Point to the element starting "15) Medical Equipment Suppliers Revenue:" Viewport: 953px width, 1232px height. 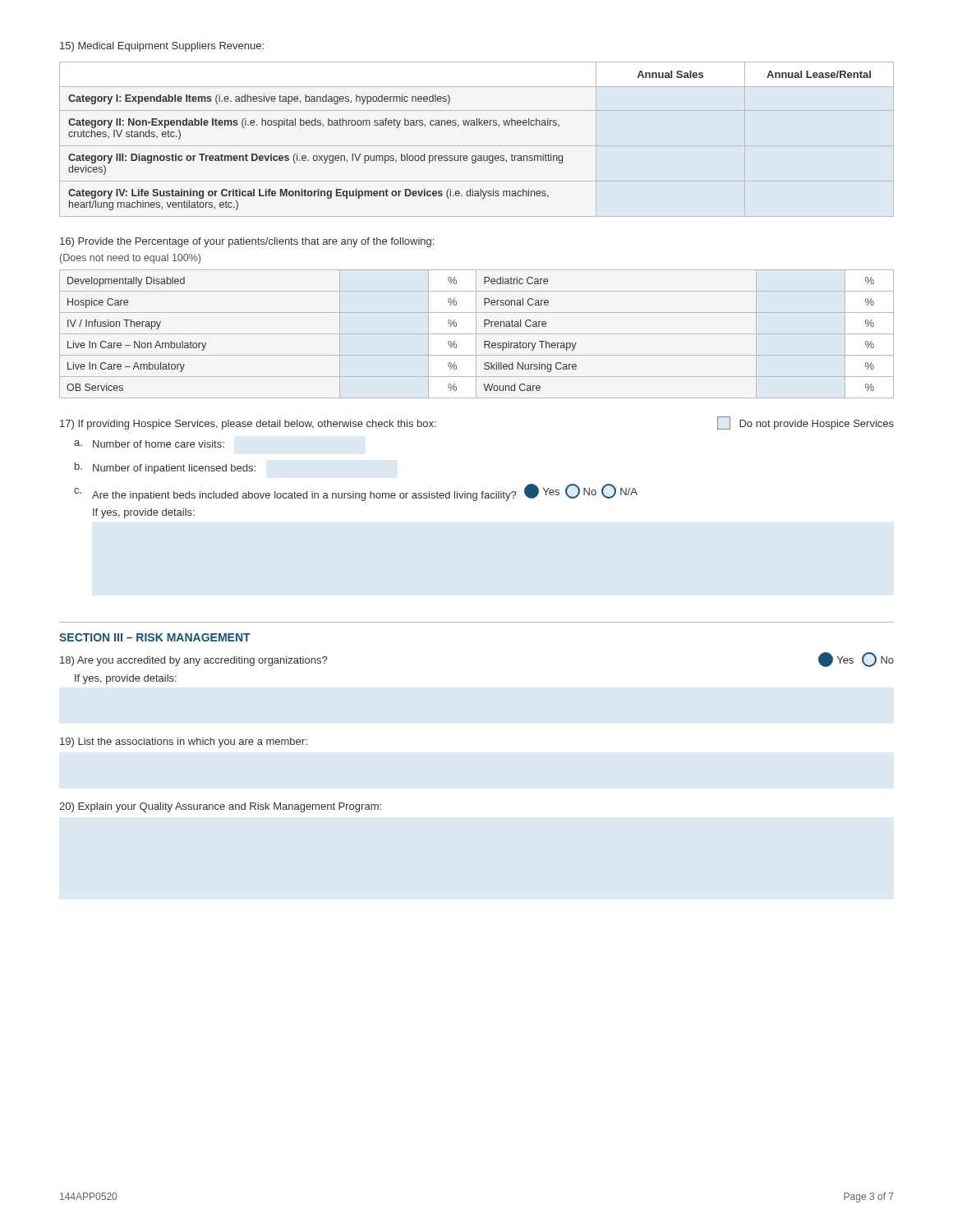pyautogui.click(x=162, y=46)
